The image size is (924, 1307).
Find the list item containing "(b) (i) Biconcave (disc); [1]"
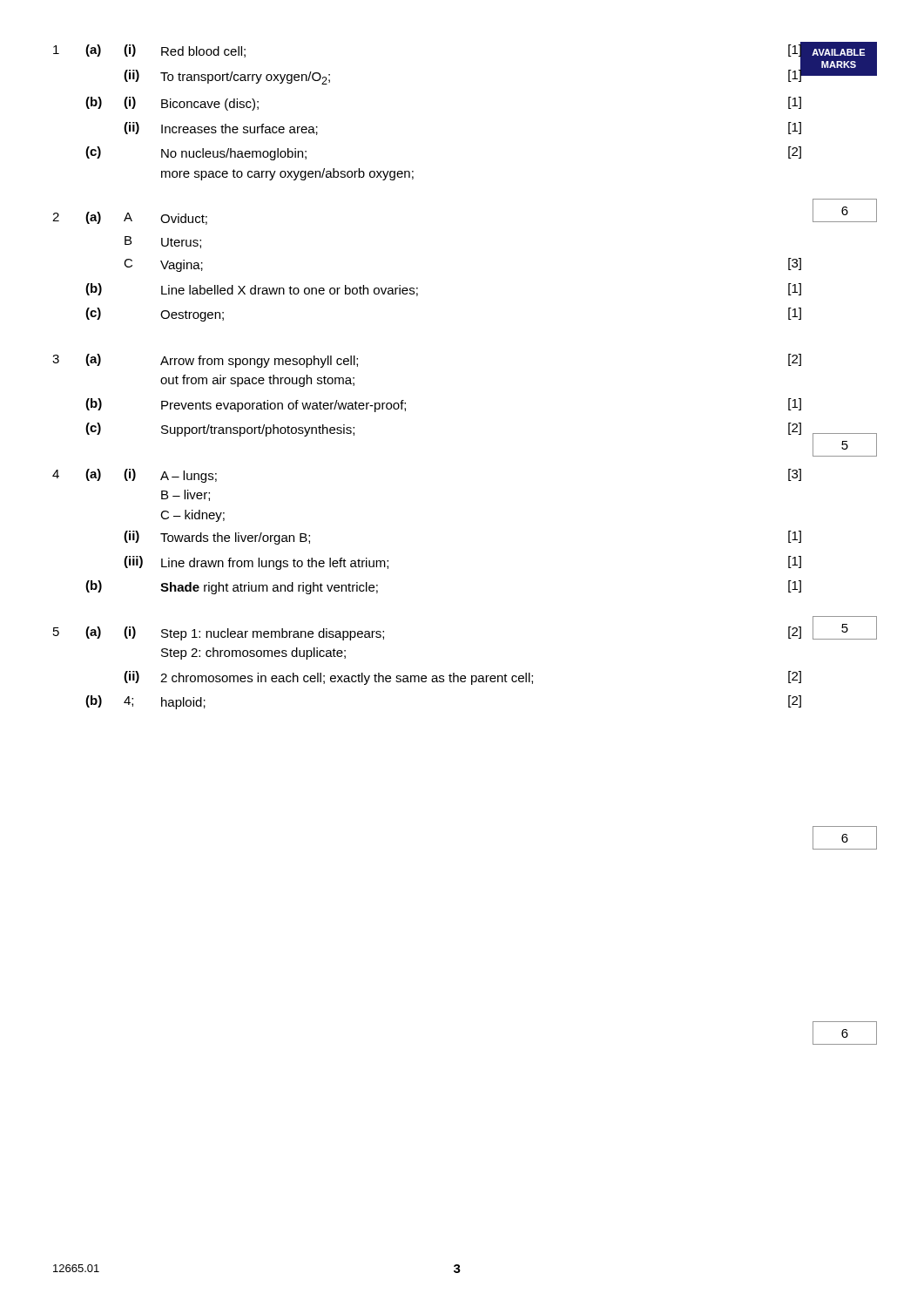[x=96, y=103]
